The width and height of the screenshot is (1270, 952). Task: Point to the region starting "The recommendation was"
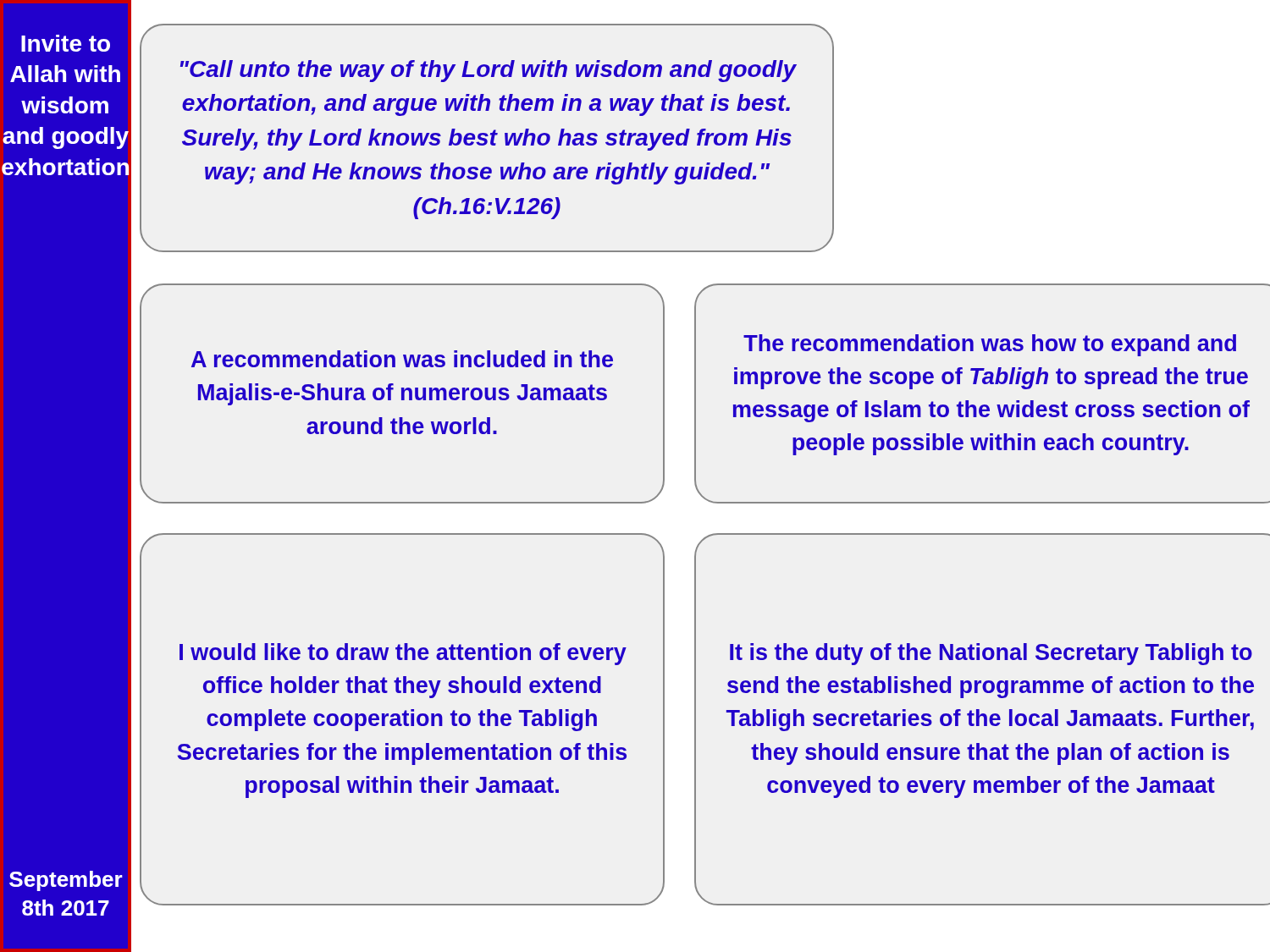tap(983, 394)
